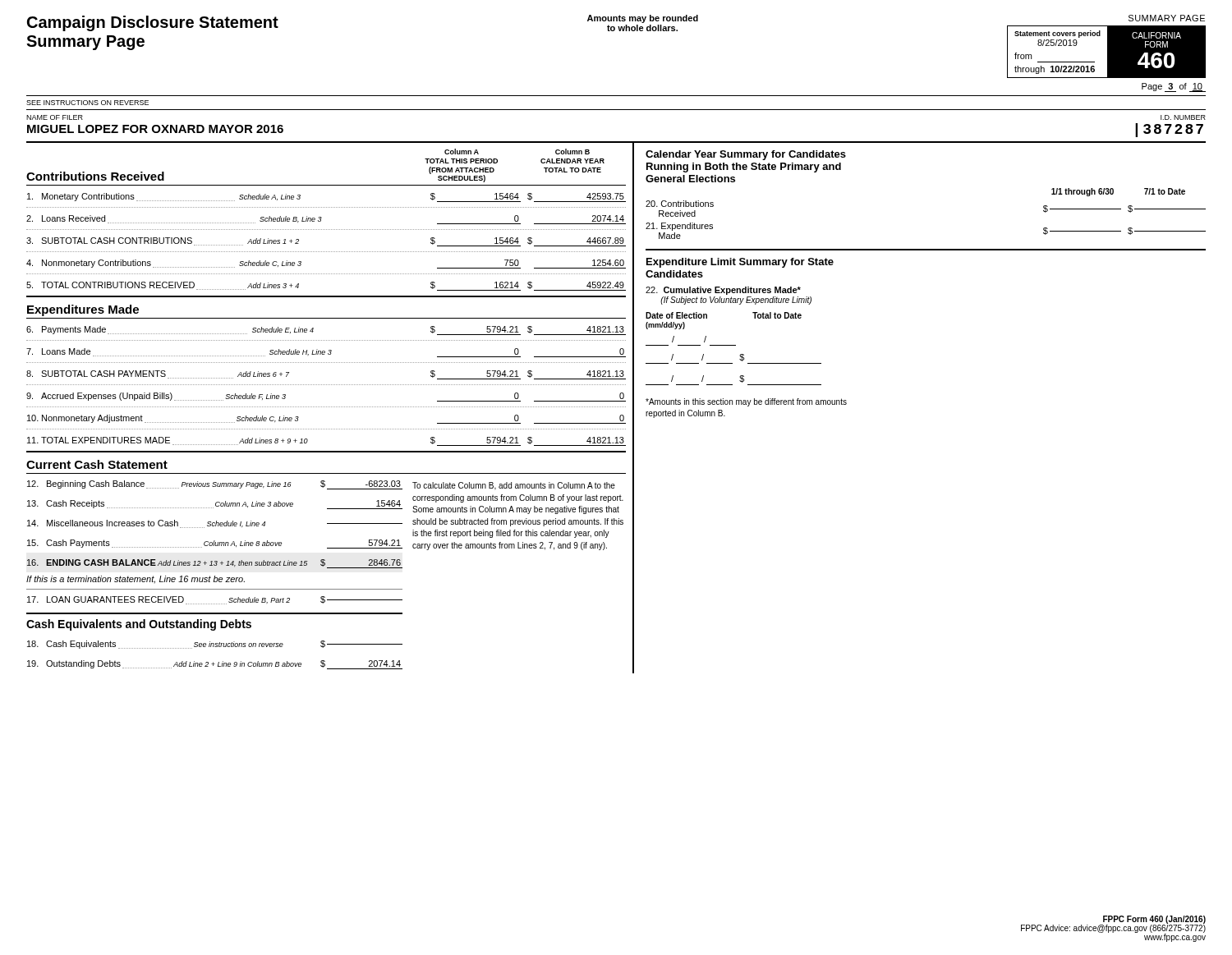1232x955 pixels.
Task: Click the title that begins "Campaign Disclosure Statement"
Action: pyautogui.click(x=152, y=32)
